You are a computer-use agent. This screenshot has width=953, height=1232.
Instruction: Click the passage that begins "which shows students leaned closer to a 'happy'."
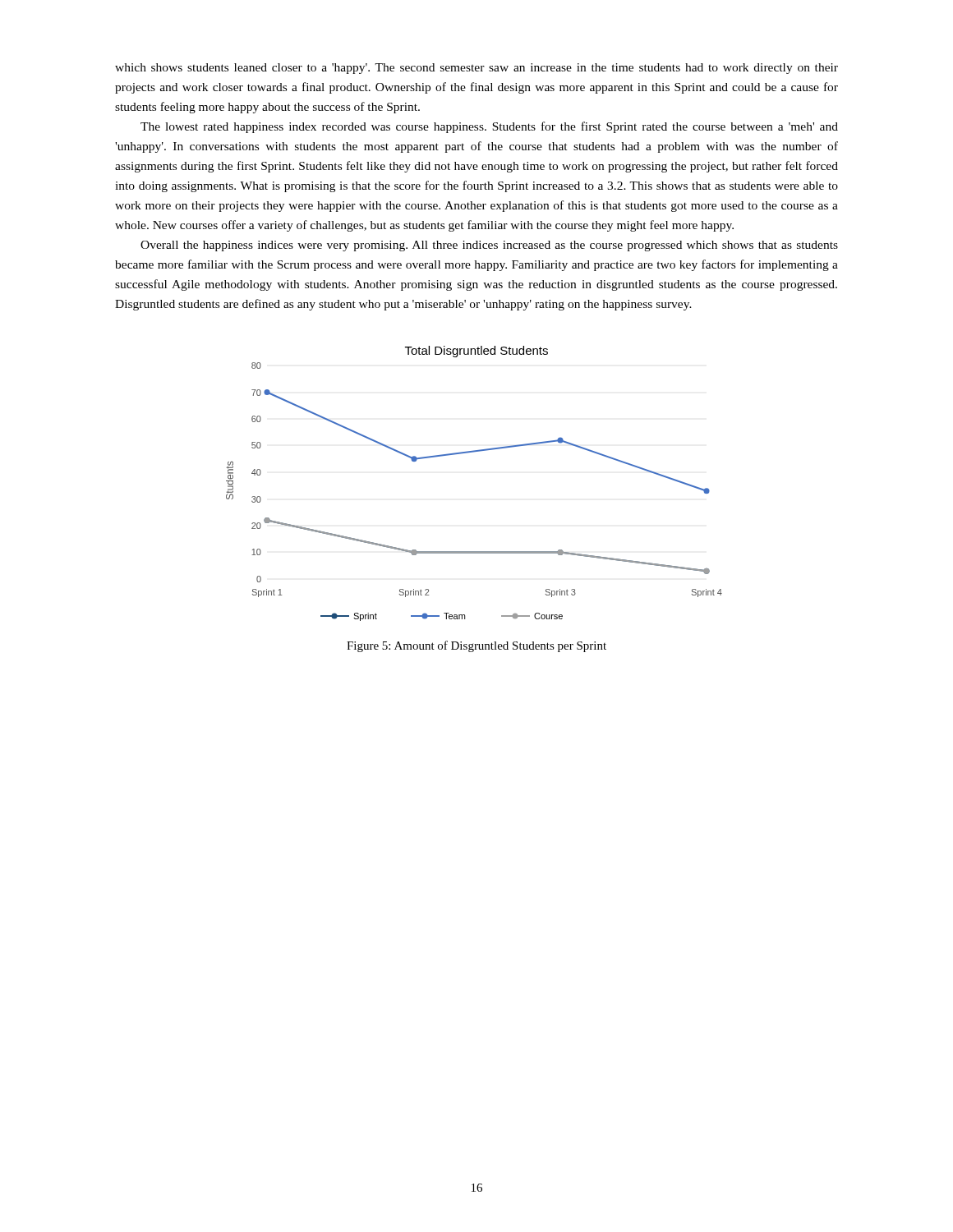476,186
